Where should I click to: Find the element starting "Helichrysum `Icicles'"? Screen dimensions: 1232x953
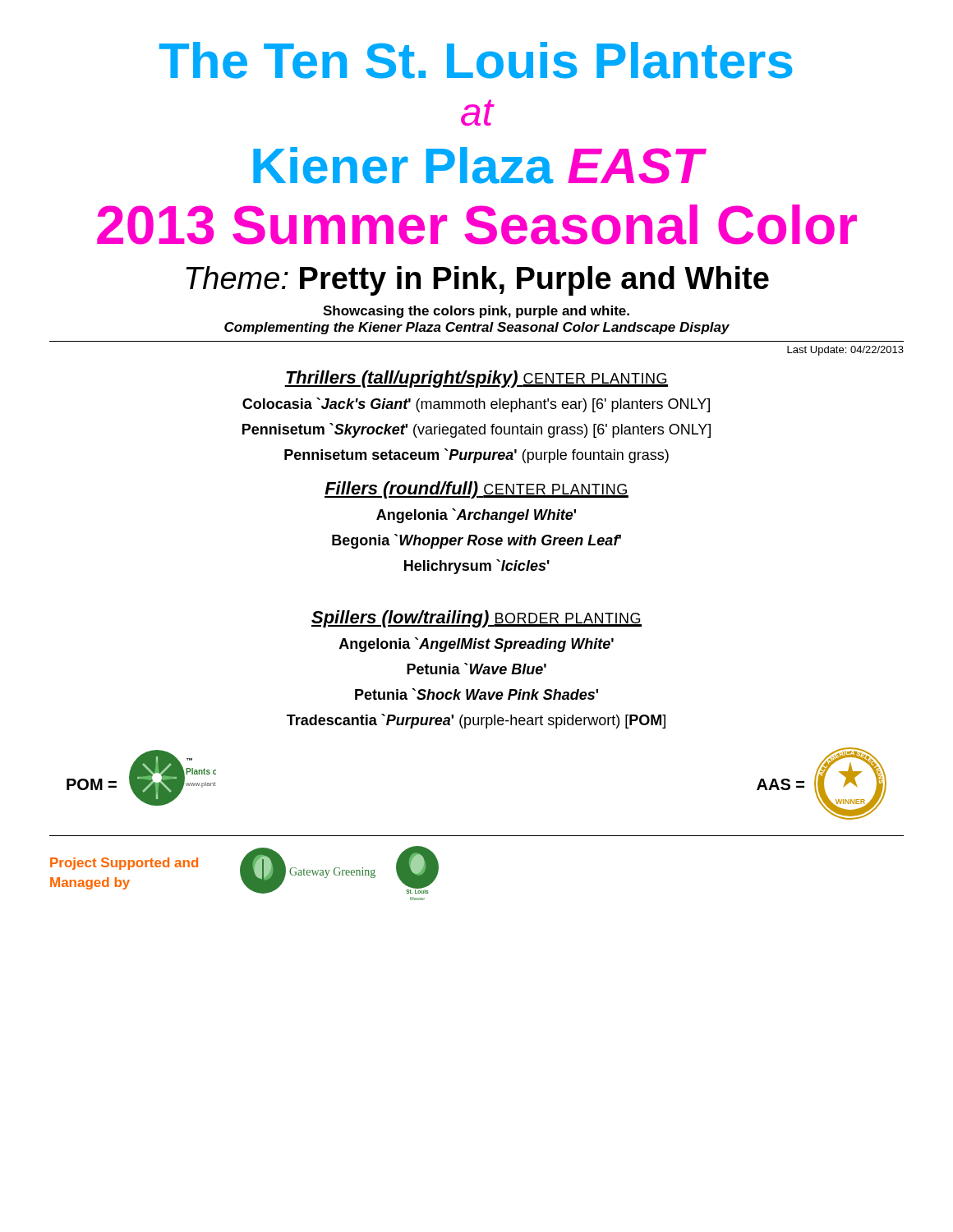476,566
